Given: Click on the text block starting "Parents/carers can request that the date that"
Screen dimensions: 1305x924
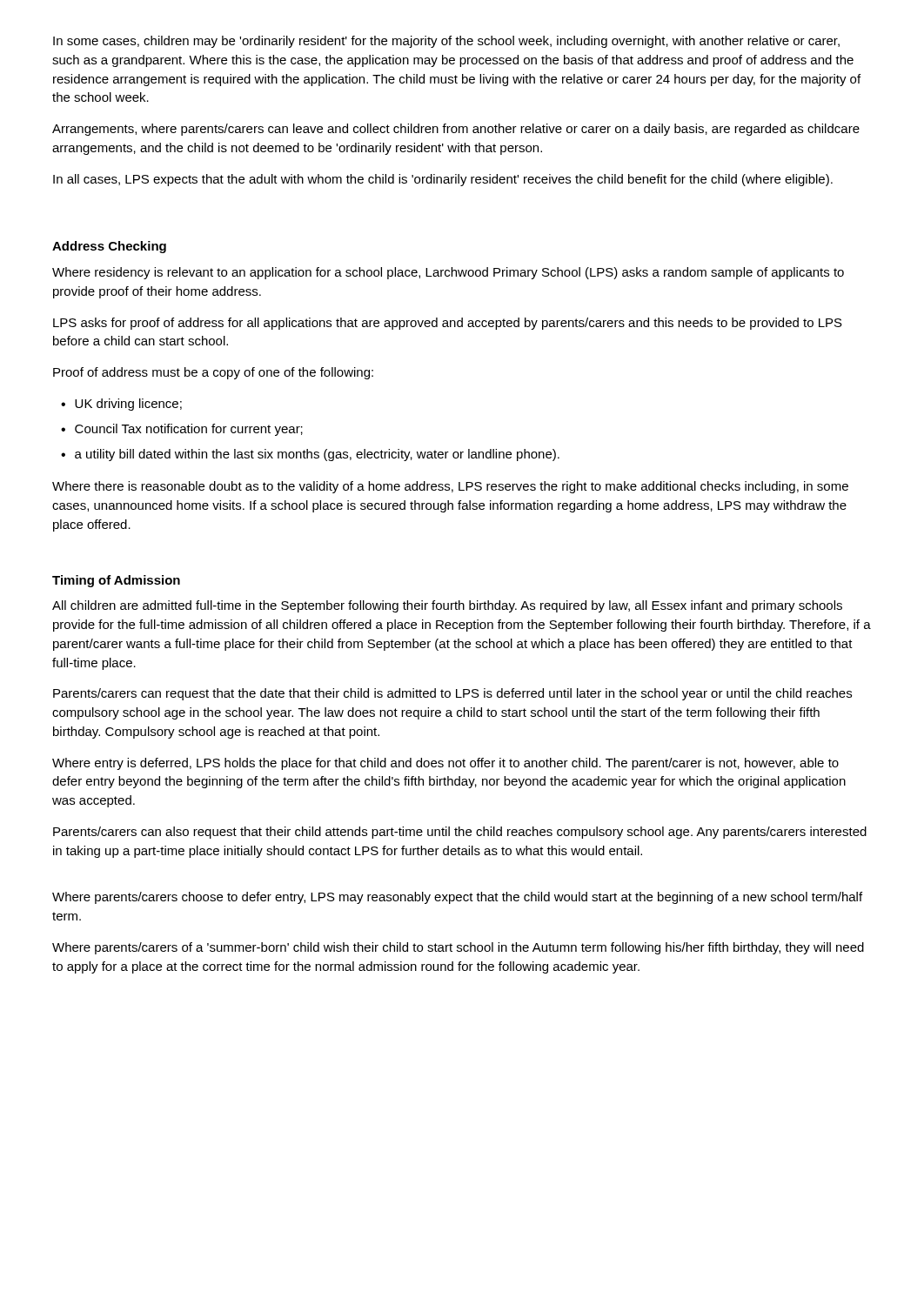Looking at the screenshot, I should [452, 712].
